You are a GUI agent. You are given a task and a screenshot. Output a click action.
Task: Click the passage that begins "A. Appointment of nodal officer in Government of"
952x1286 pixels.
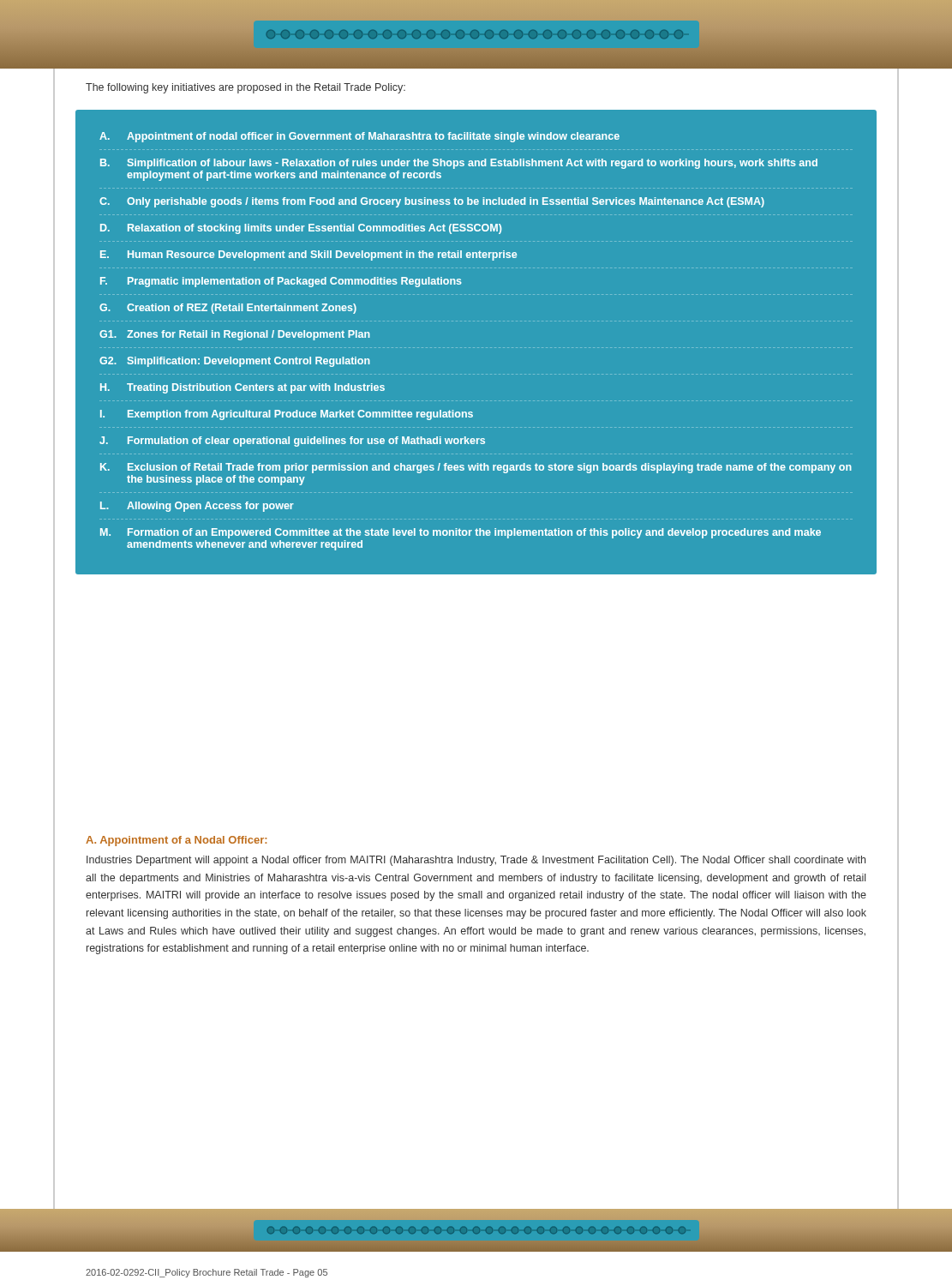359,136
